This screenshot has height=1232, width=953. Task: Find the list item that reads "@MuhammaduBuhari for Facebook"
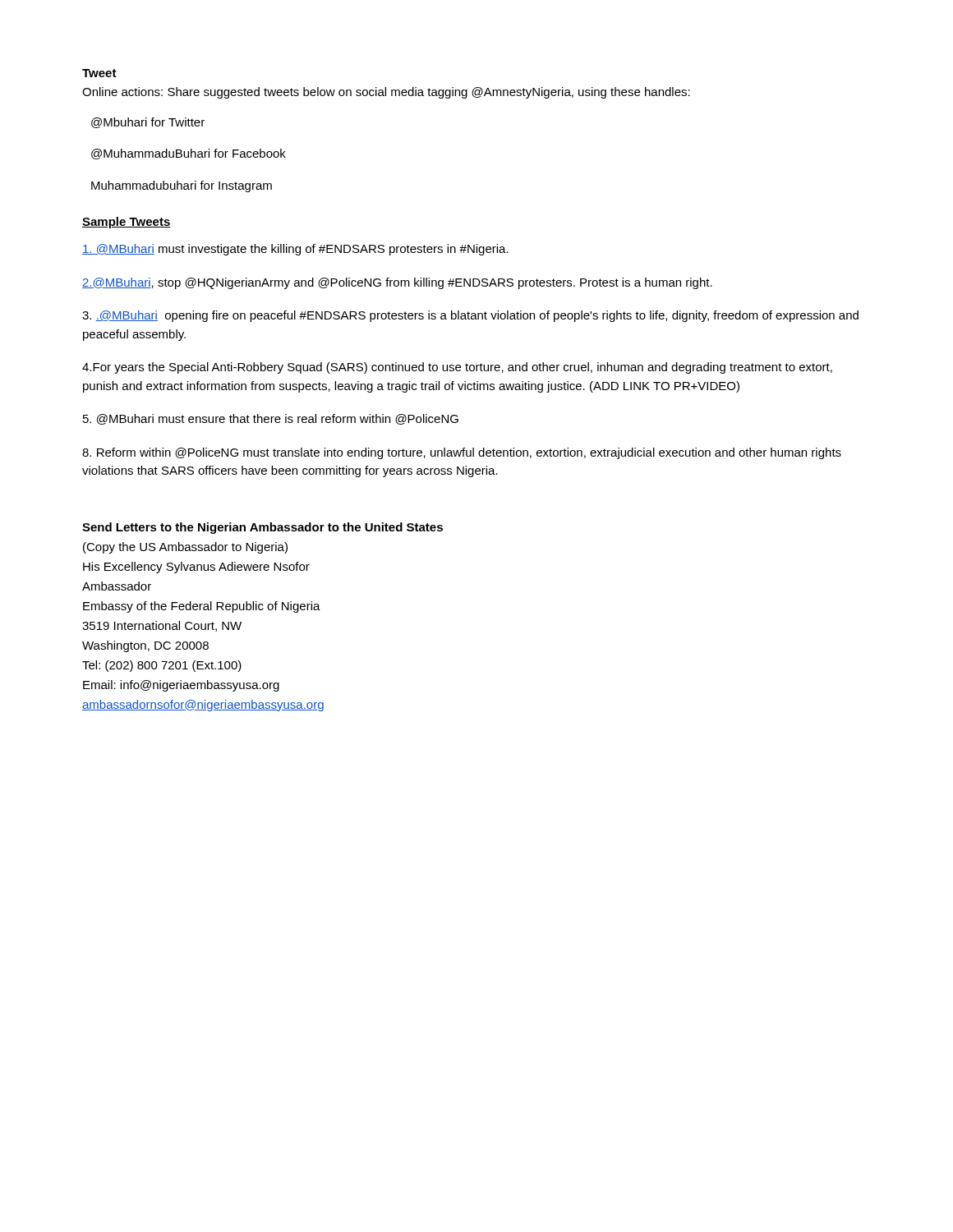click(x=188, y=153)
